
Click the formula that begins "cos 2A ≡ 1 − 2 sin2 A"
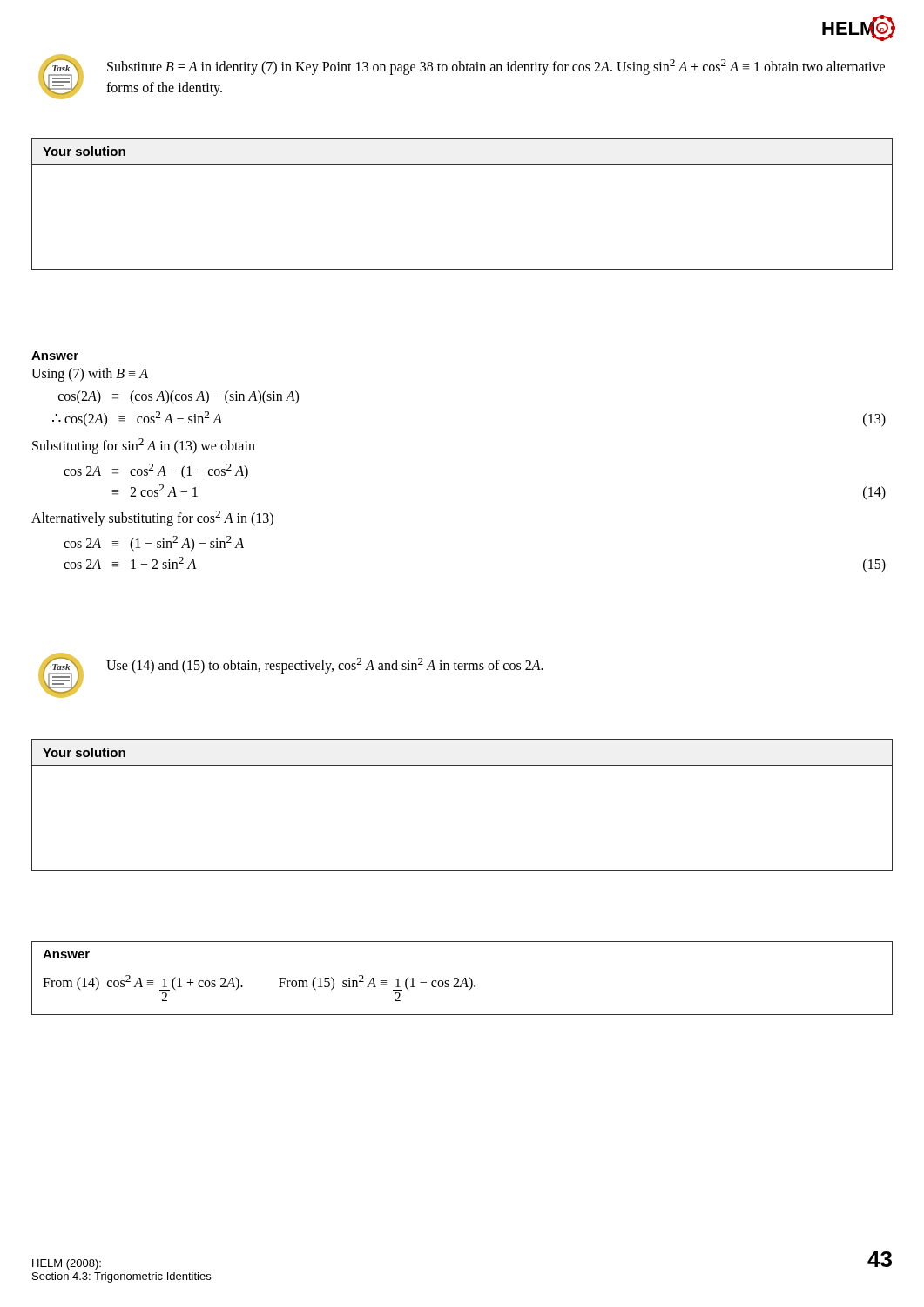(x=133, y=564)
